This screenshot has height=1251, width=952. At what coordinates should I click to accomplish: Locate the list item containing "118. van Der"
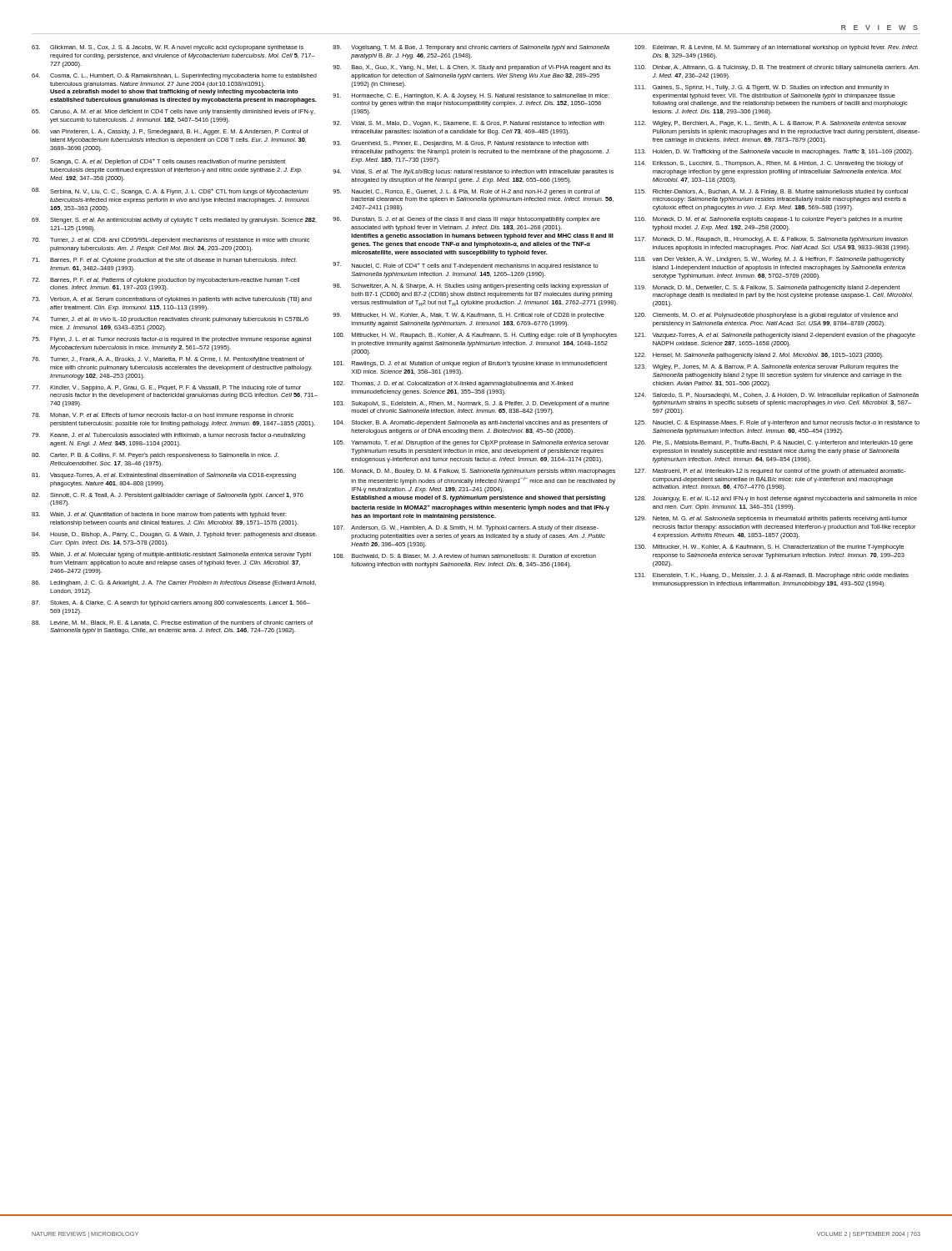[x=777, y=267]
